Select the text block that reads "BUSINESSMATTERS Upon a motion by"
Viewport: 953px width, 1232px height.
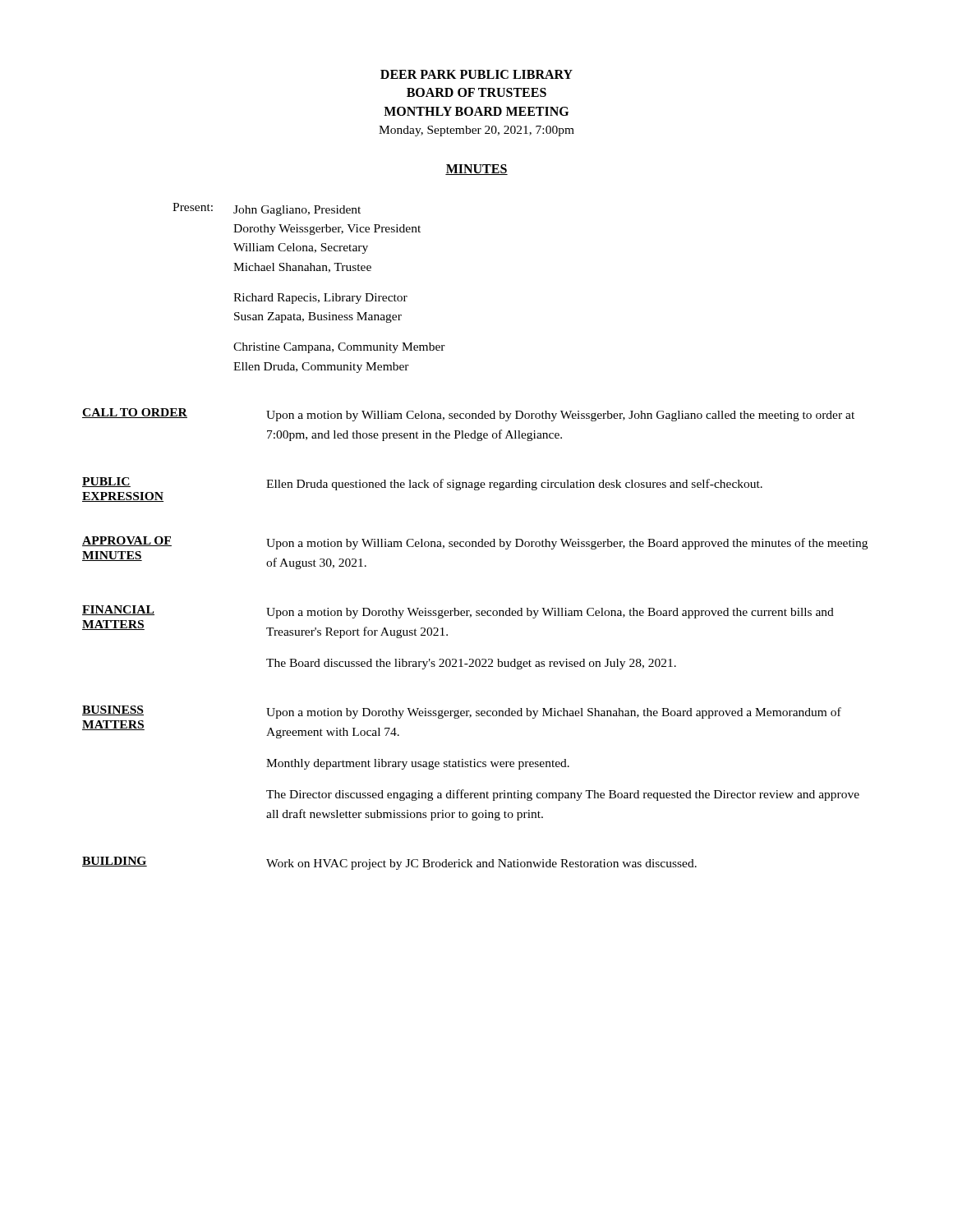coord(476,763)
